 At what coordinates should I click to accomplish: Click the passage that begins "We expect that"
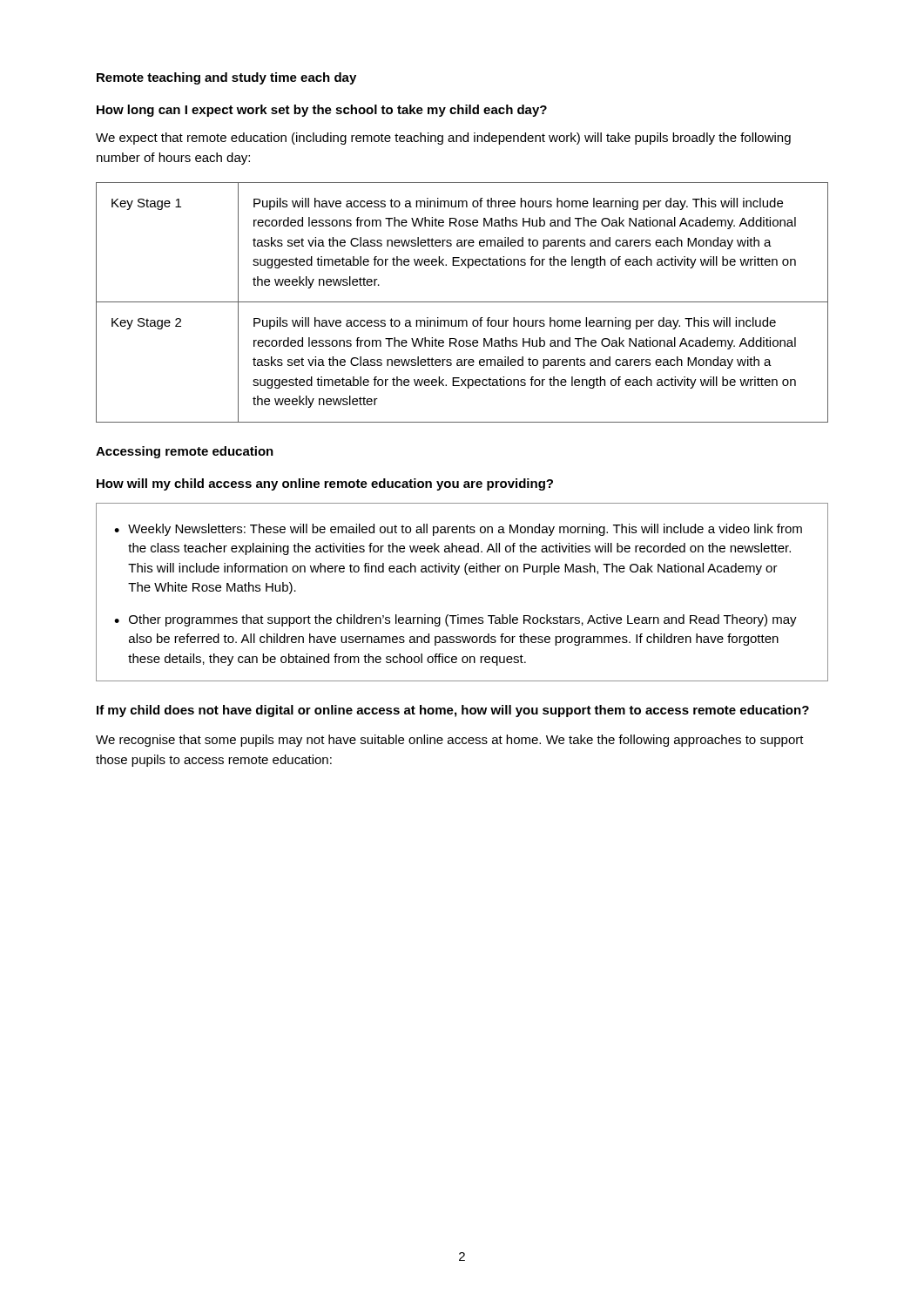pyautogui.click(x=444, y=147)
